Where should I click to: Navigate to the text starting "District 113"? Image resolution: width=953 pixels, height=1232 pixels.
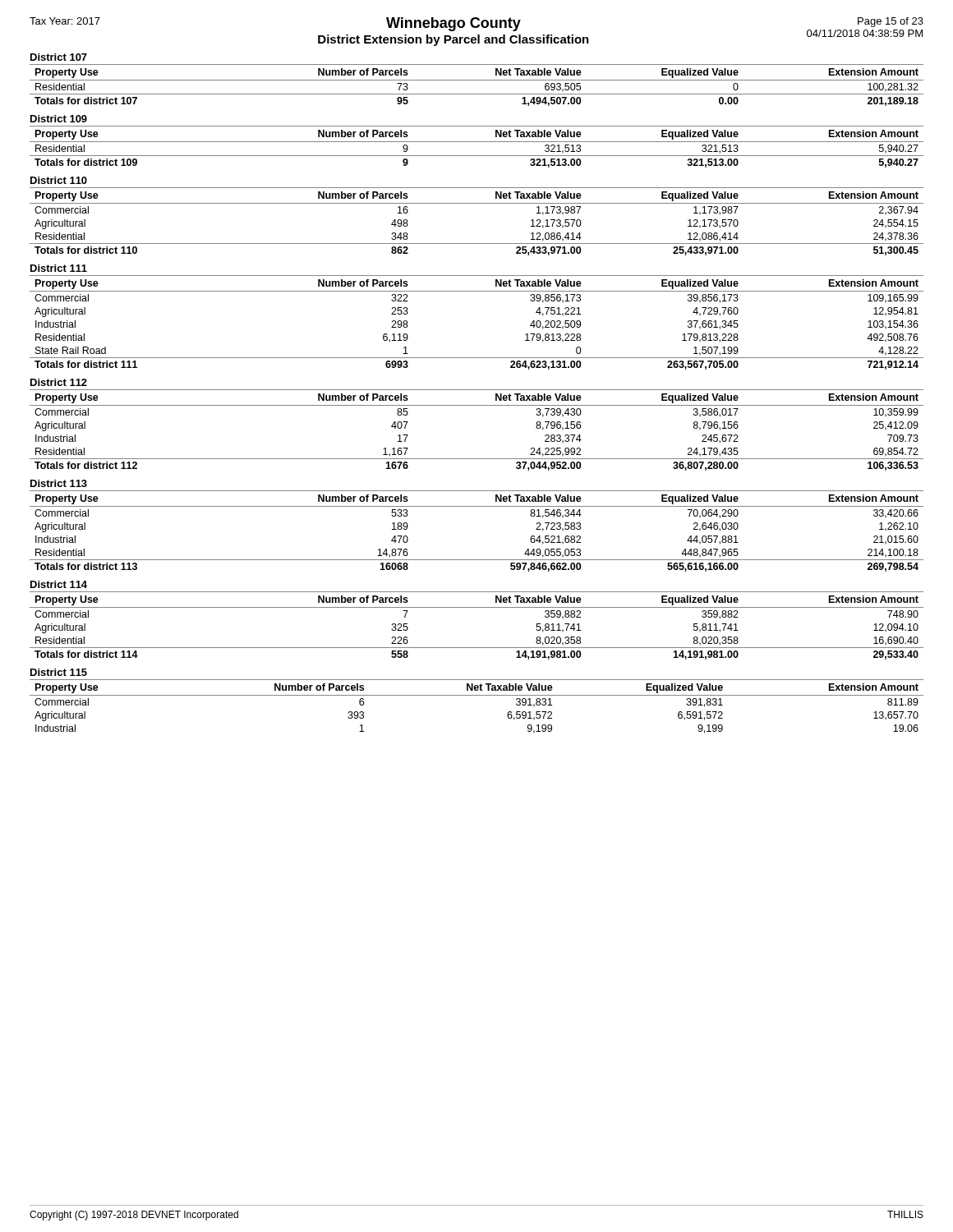tap(58, 483)
